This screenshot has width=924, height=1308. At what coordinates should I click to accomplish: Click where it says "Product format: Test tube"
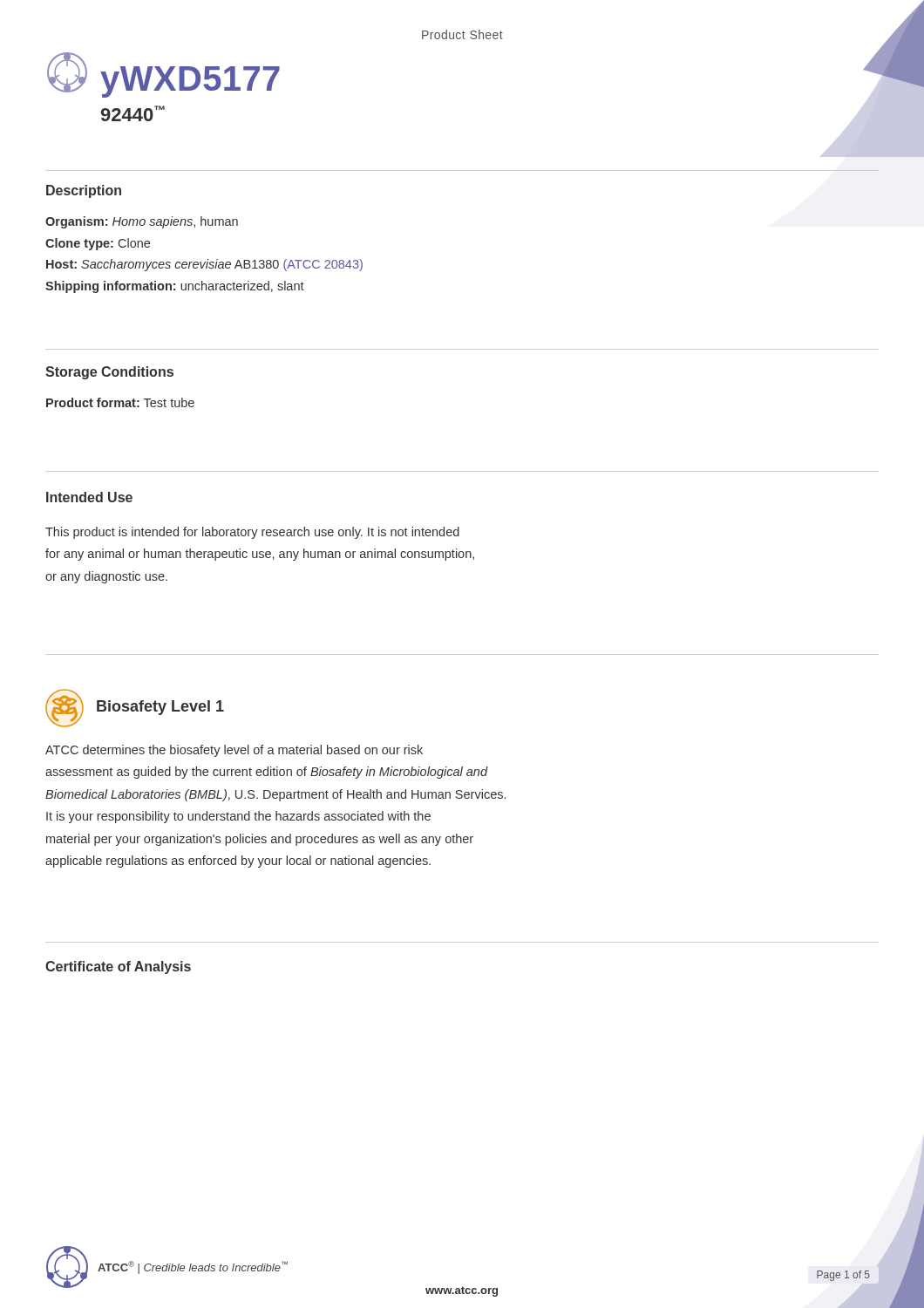(120, 402)
